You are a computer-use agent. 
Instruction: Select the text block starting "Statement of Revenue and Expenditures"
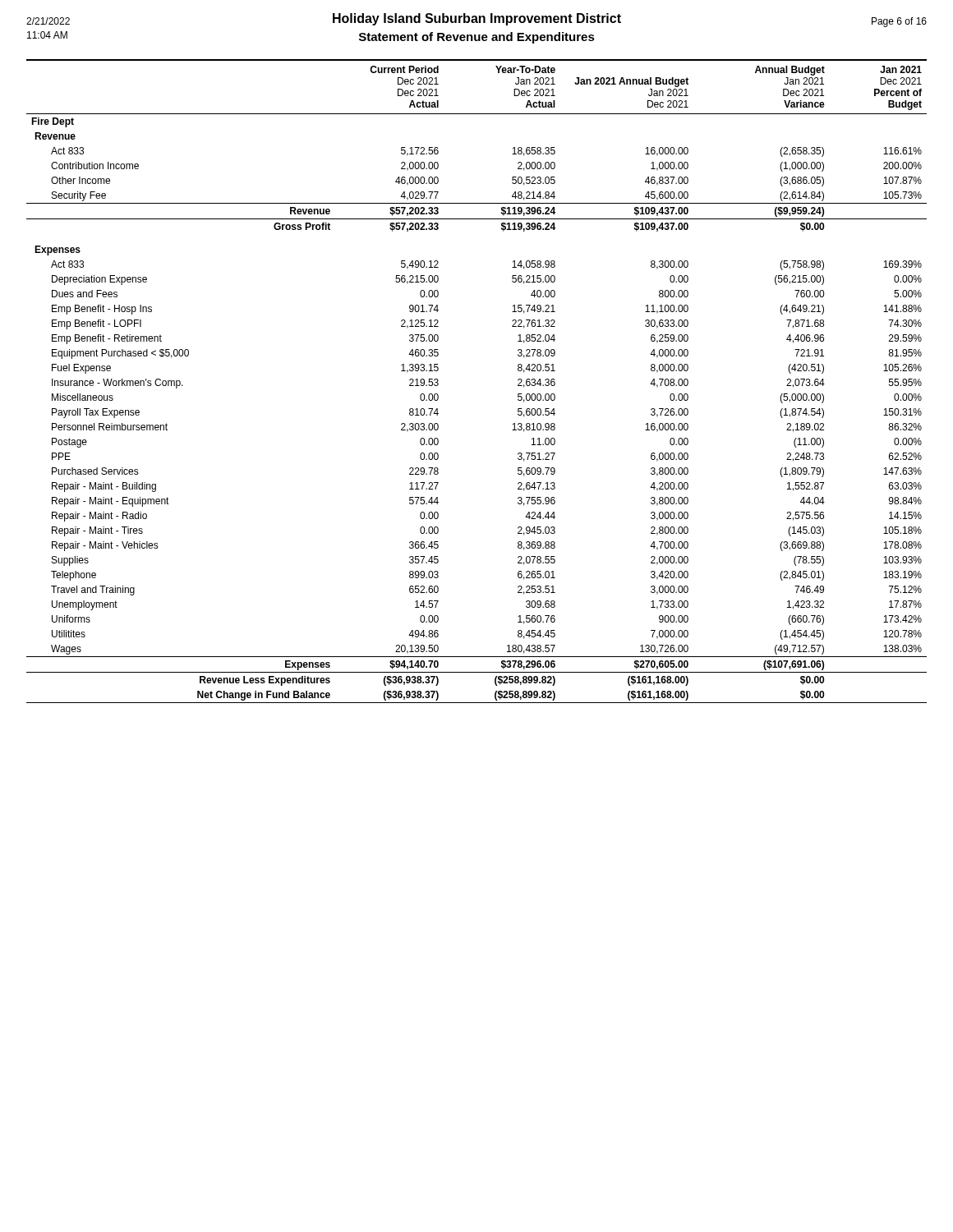476,37
